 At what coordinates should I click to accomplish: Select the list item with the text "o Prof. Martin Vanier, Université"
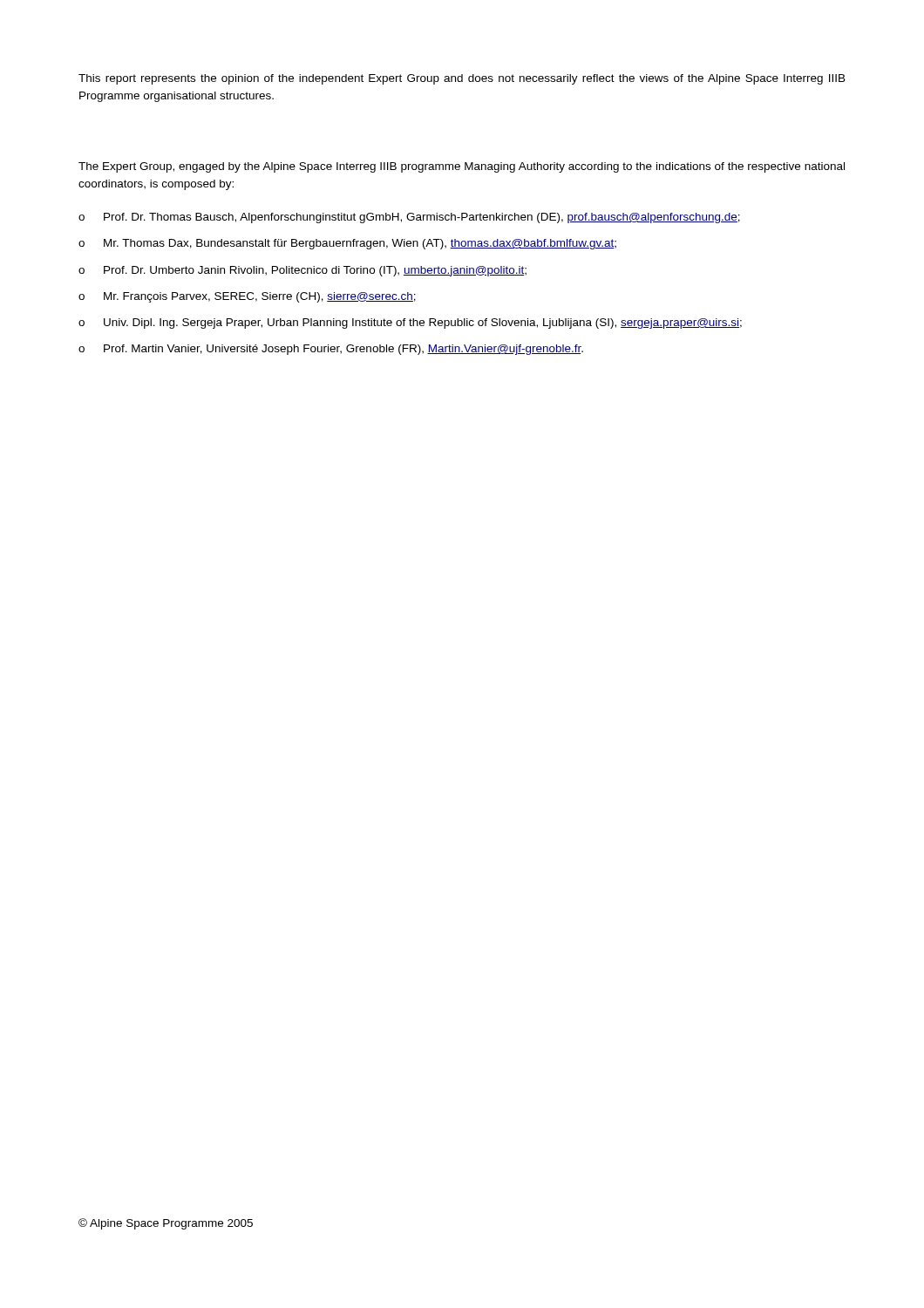[462, 349]
